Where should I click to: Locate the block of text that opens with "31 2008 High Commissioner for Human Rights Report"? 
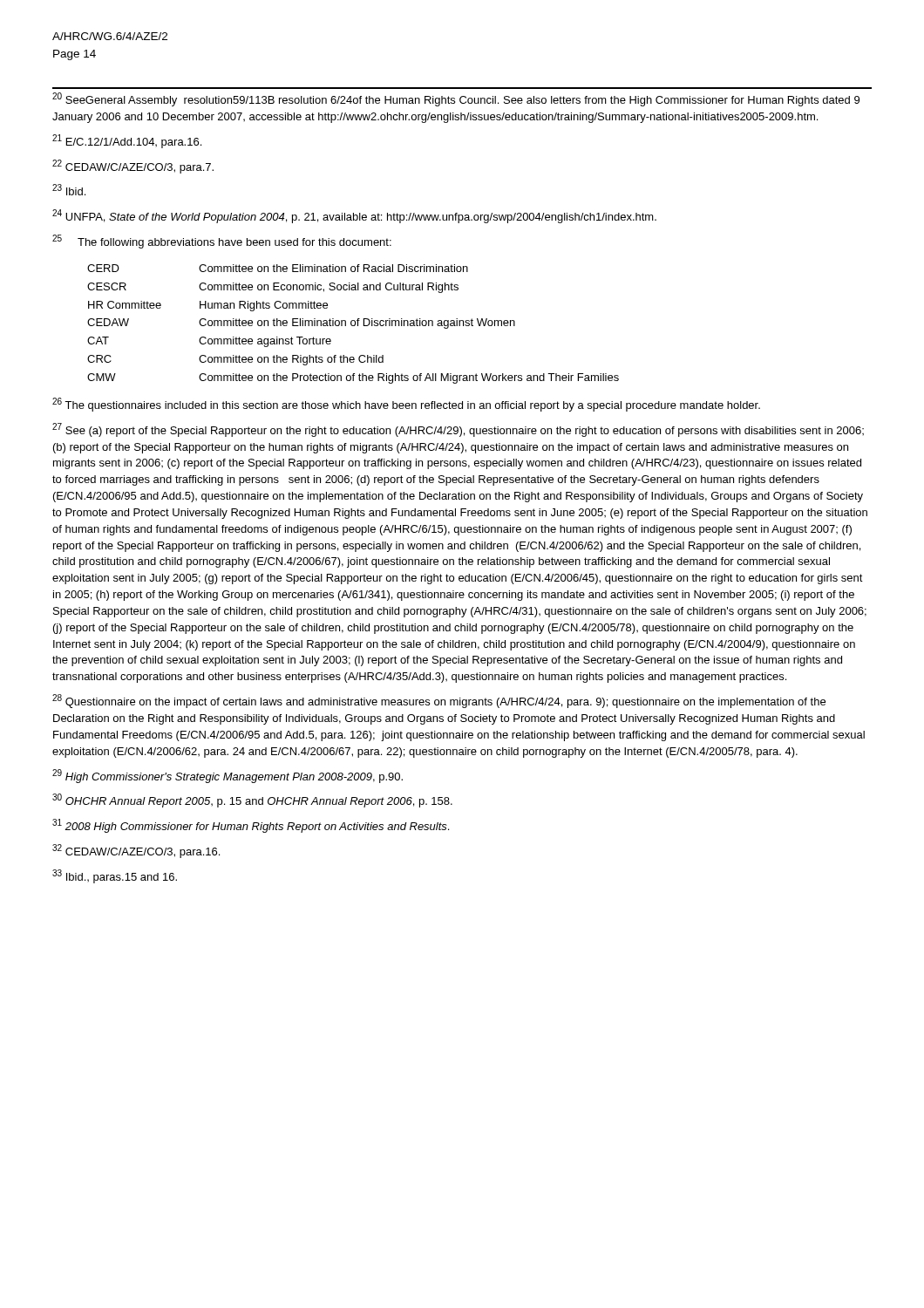(x=251, y=826)
